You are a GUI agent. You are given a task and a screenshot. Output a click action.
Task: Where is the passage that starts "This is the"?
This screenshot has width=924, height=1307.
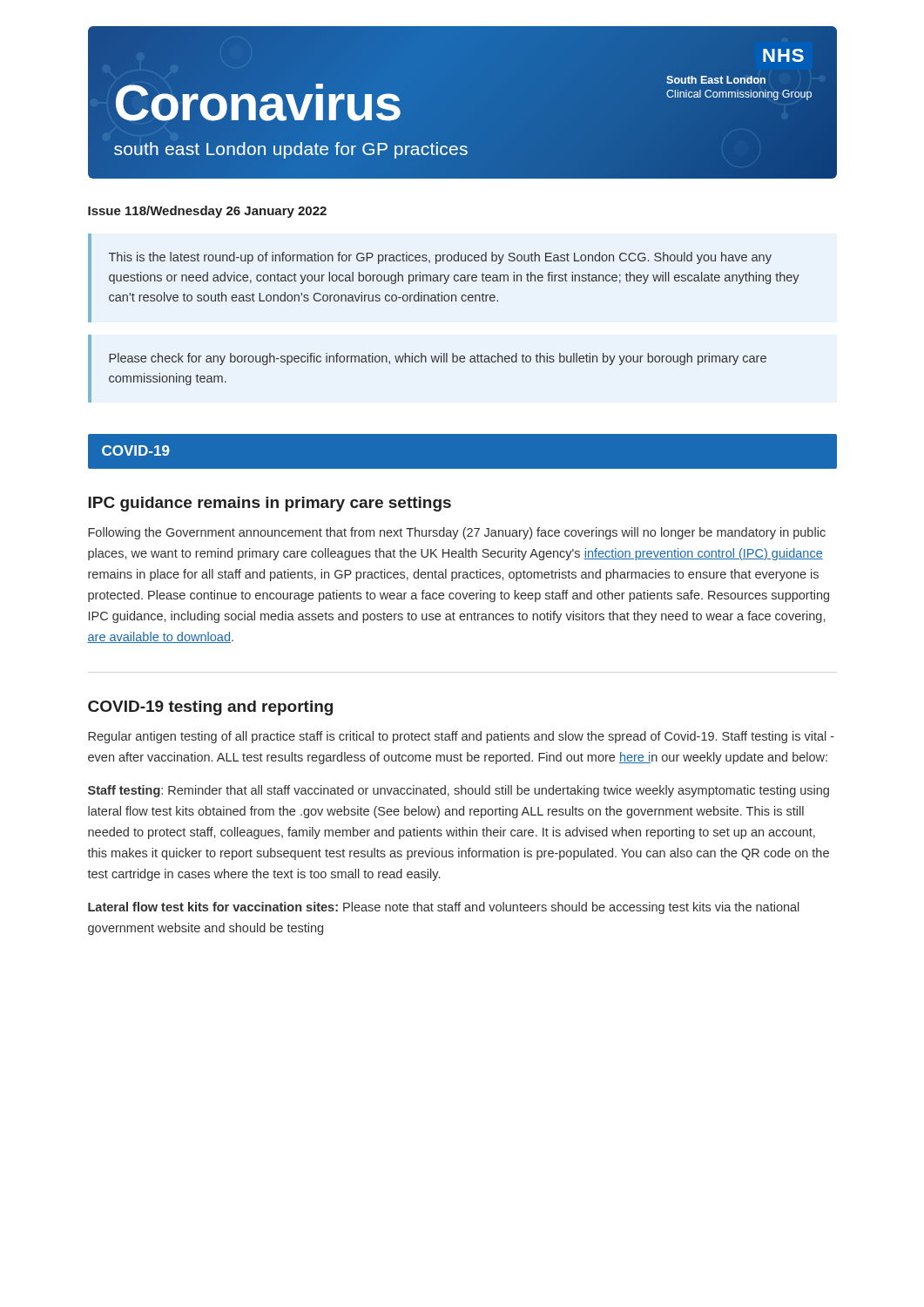click(454, 277)
